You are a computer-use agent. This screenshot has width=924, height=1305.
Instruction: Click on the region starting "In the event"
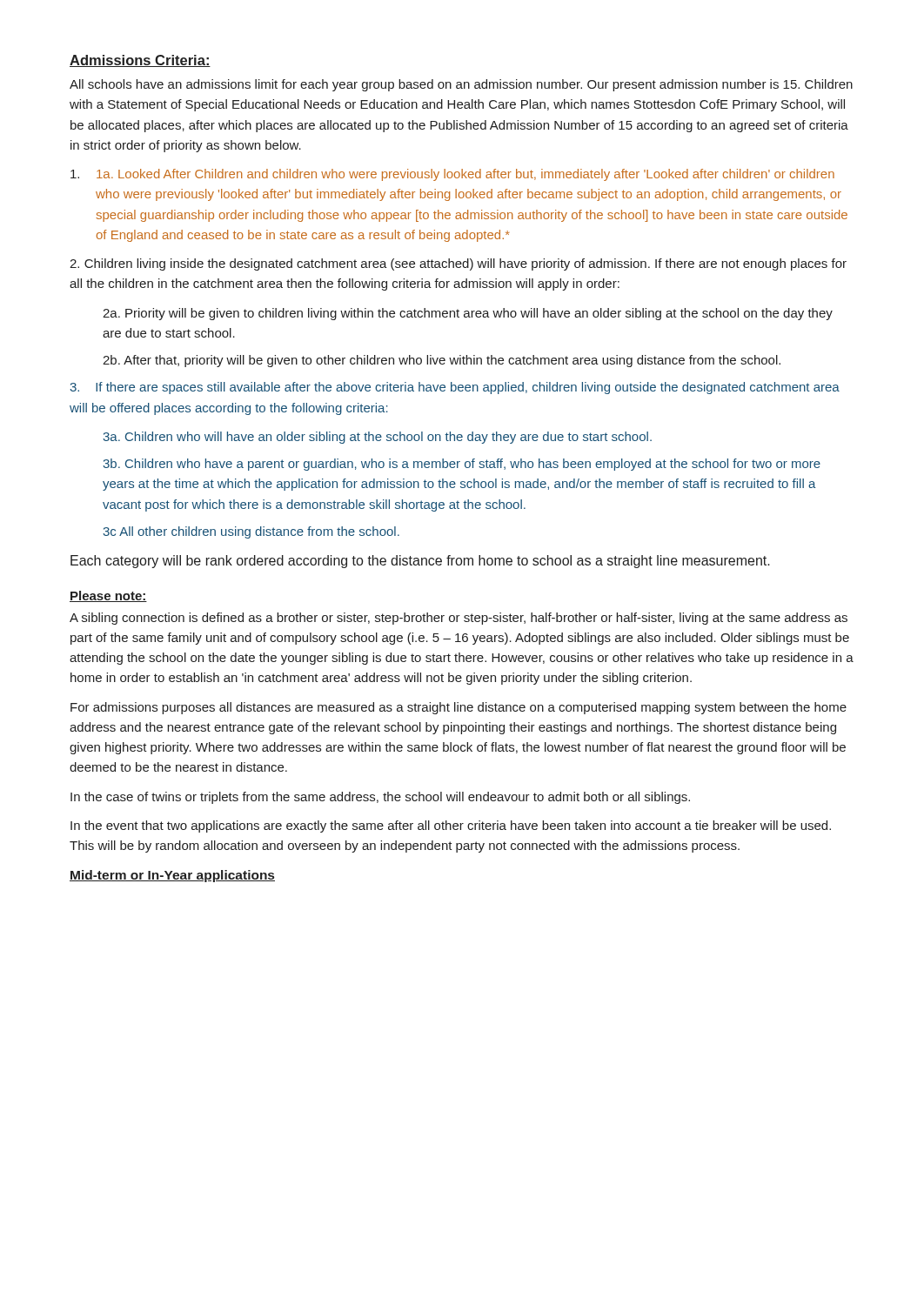tap(451, 835)
